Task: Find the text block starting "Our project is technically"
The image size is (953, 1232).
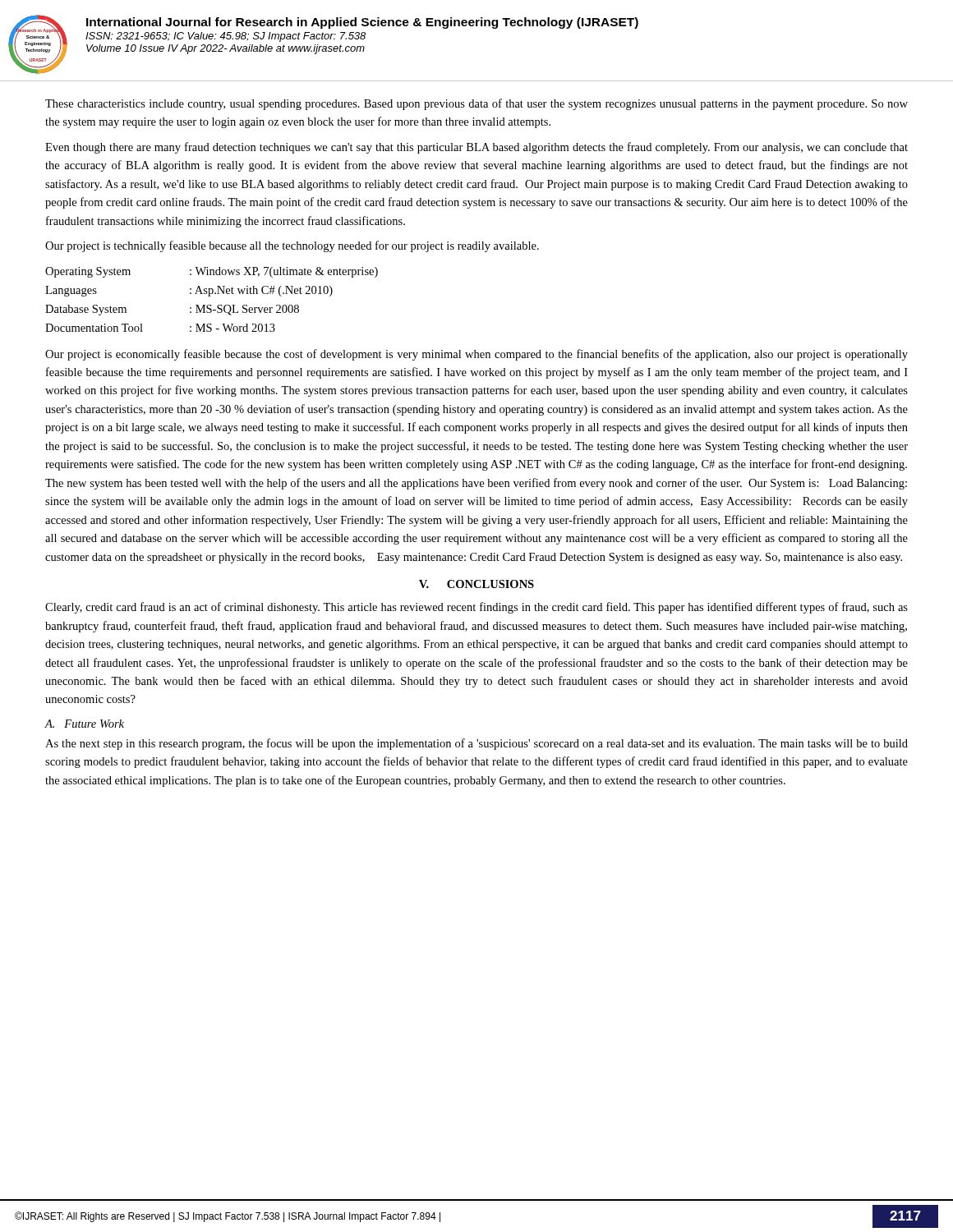Action: pyautogui.click(x=476, y=246)
